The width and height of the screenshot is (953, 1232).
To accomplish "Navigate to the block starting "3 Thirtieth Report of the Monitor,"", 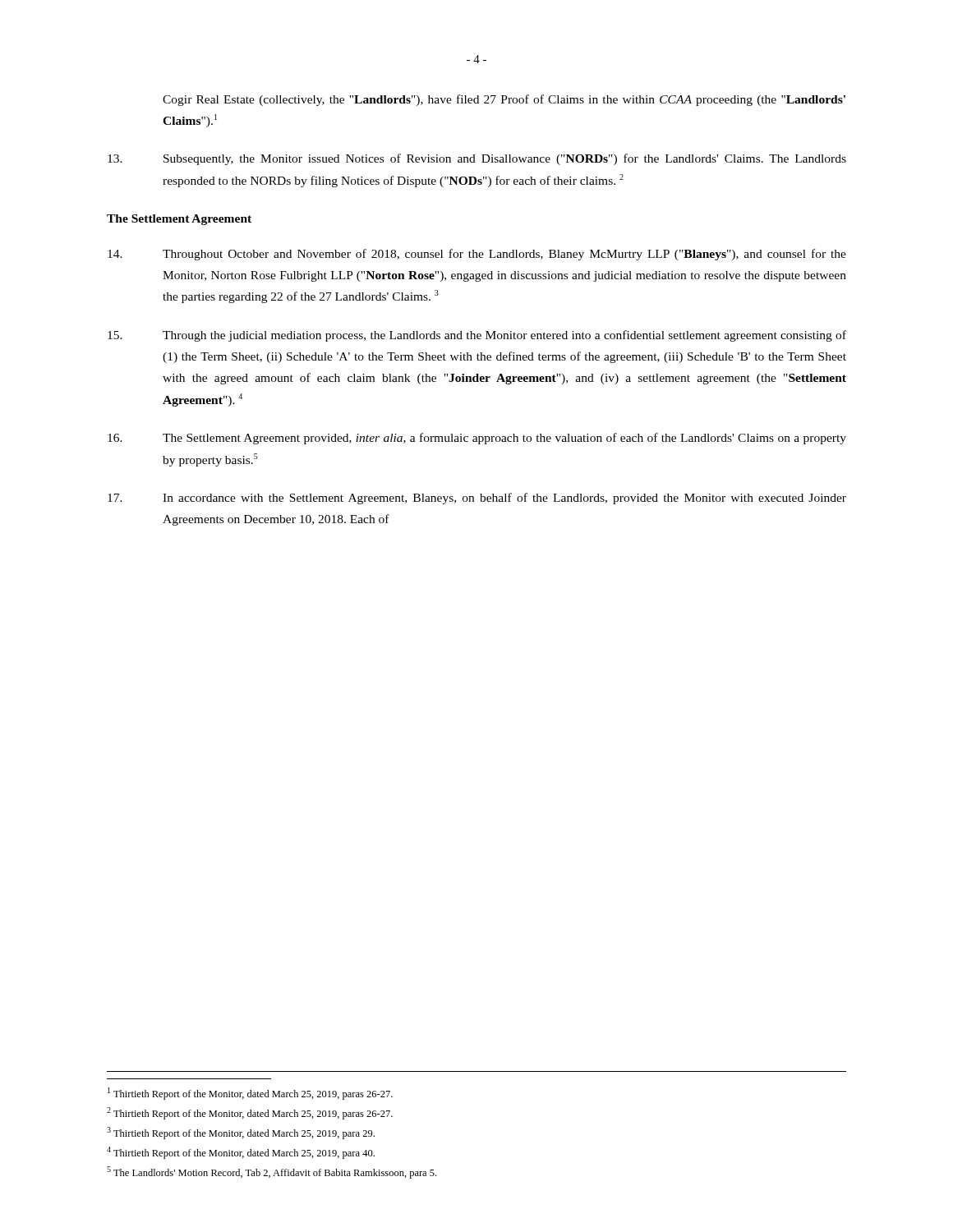I will 241,1133.
